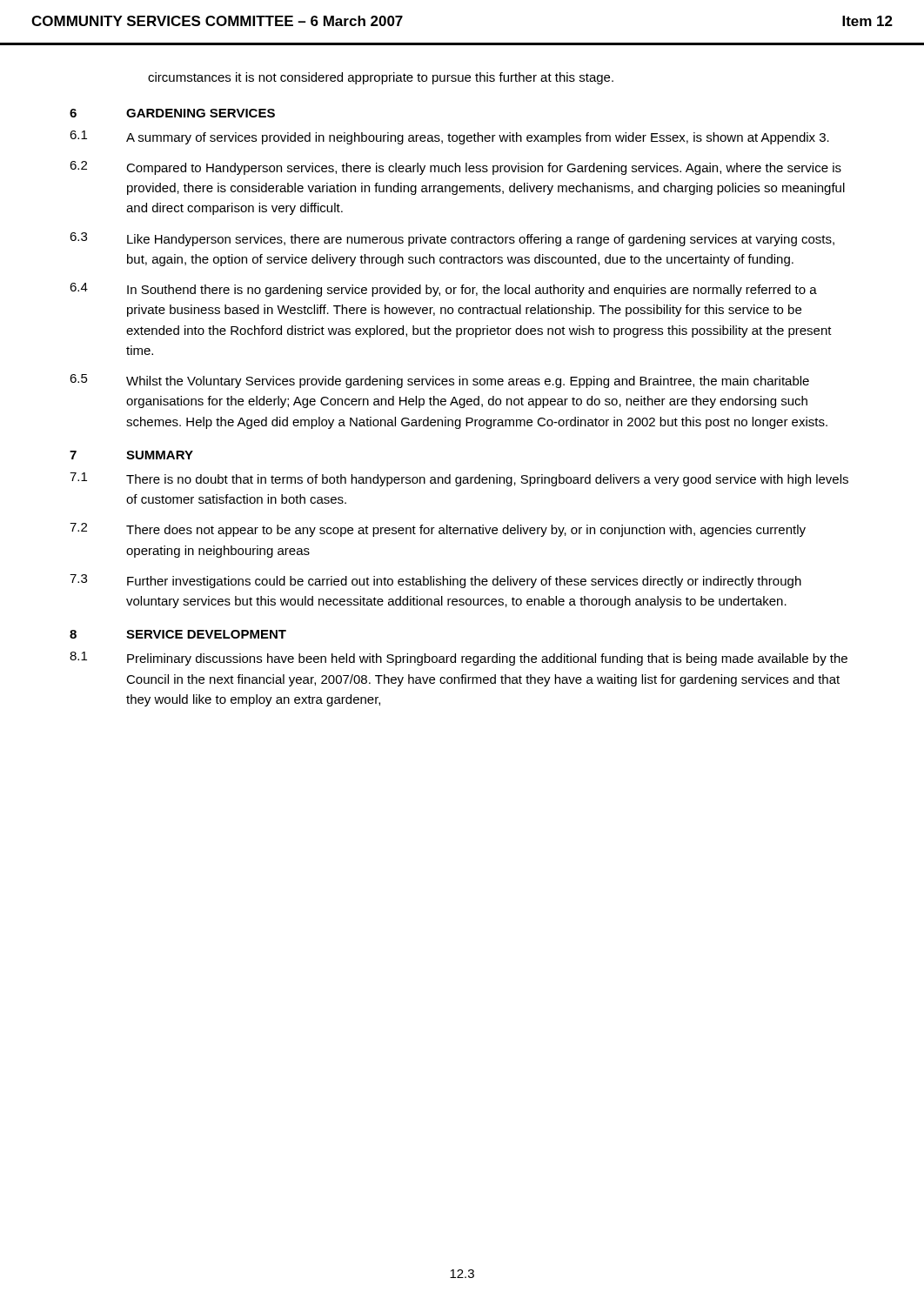This screenshot has width=924, height=1305.
Task: Find the section header containing "8 SERVICE DEVELOPMENT"
Action: pyautogui.click(x=178, y=634)
